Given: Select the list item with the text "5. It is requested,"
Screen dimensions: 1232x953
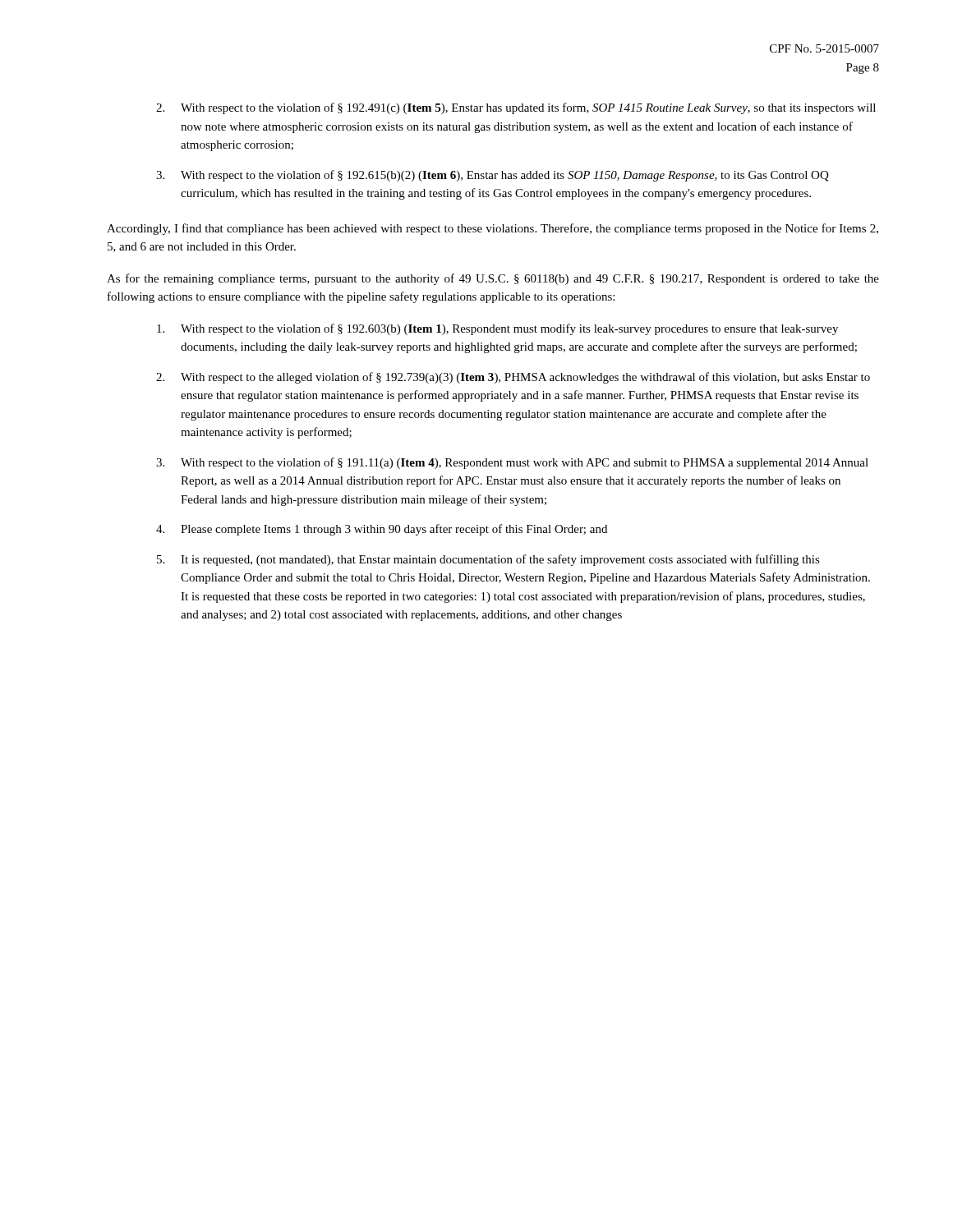Looking at the screenshot, I should pyautogui.click(x=518, y=587).
